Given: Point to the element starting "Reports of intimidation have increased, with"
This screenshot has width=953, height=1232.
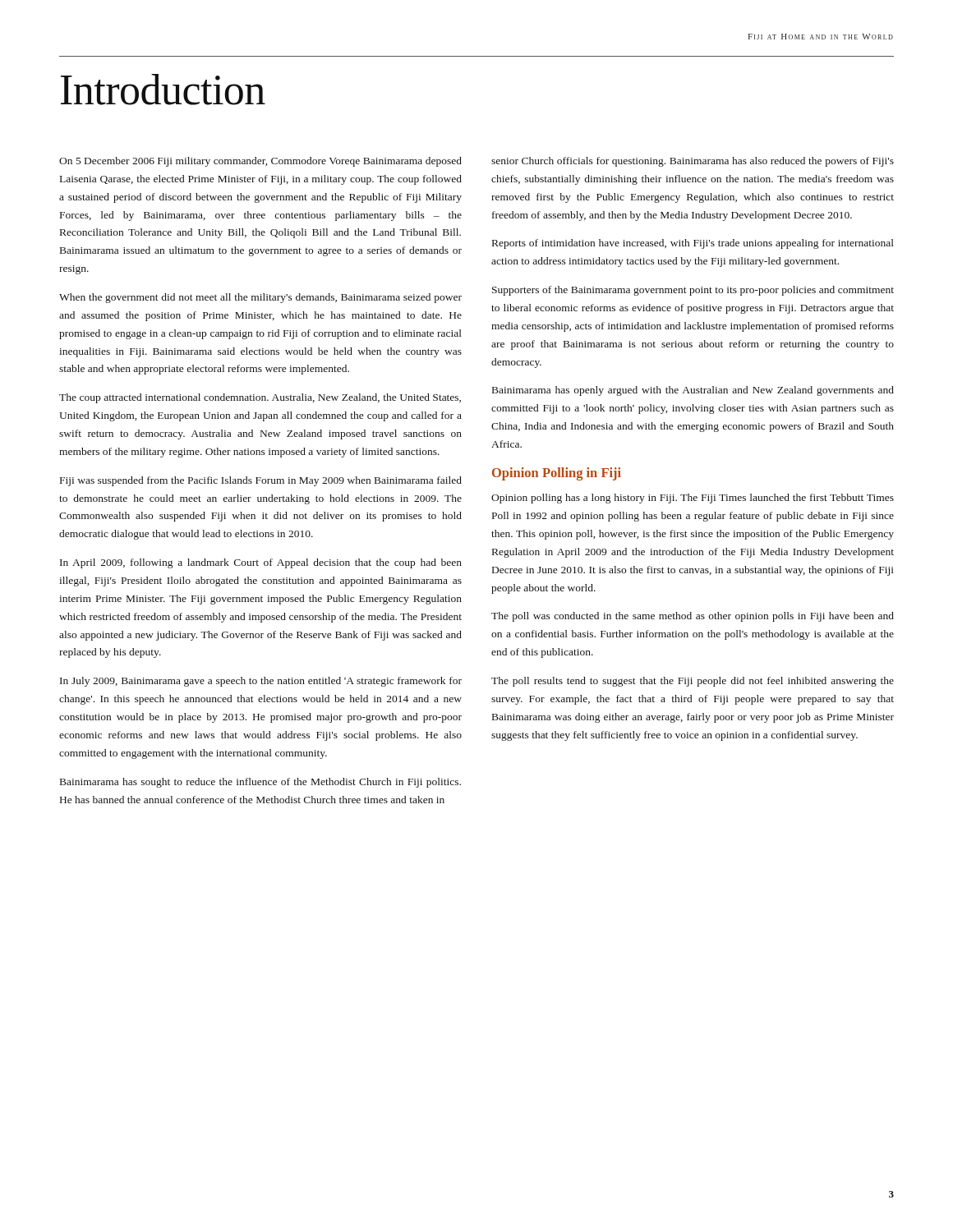Looking at the screenshot, I should click(693, 252).
